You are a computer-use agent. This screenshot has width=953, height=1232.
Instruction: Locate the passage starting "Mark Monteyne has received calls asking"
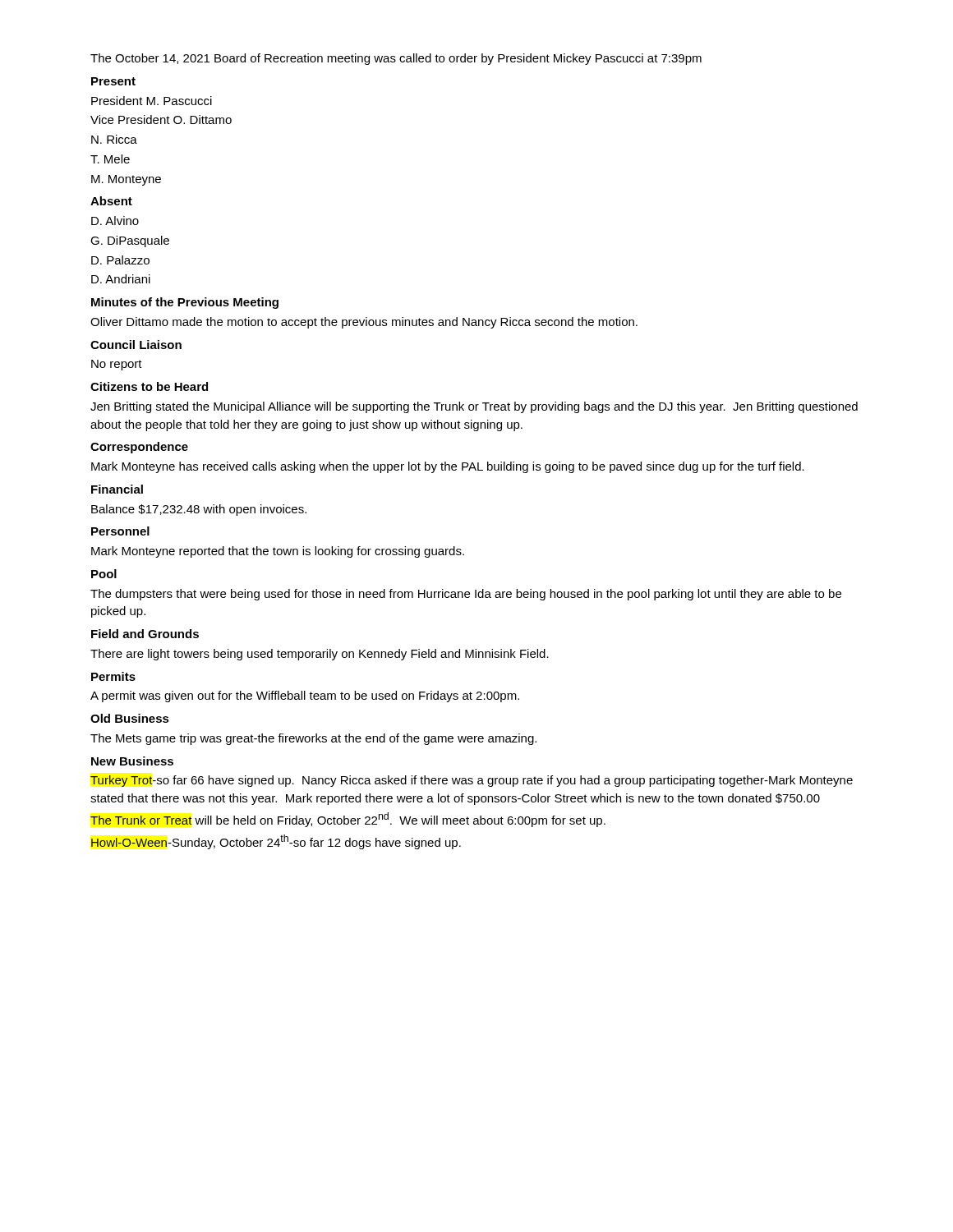(448, 466)
